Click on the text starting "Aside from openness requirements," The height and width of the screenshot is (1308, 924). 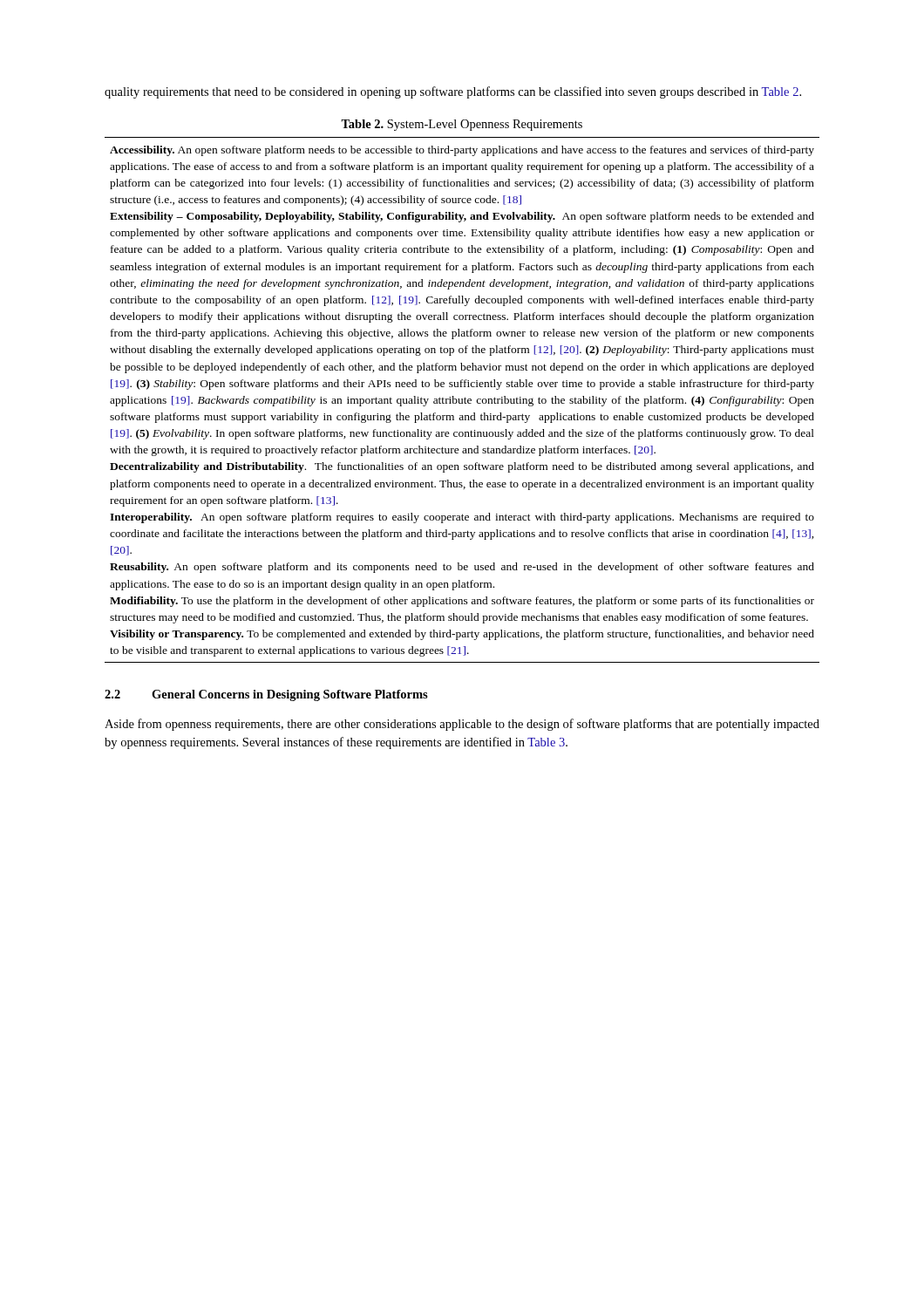point(462,733)
